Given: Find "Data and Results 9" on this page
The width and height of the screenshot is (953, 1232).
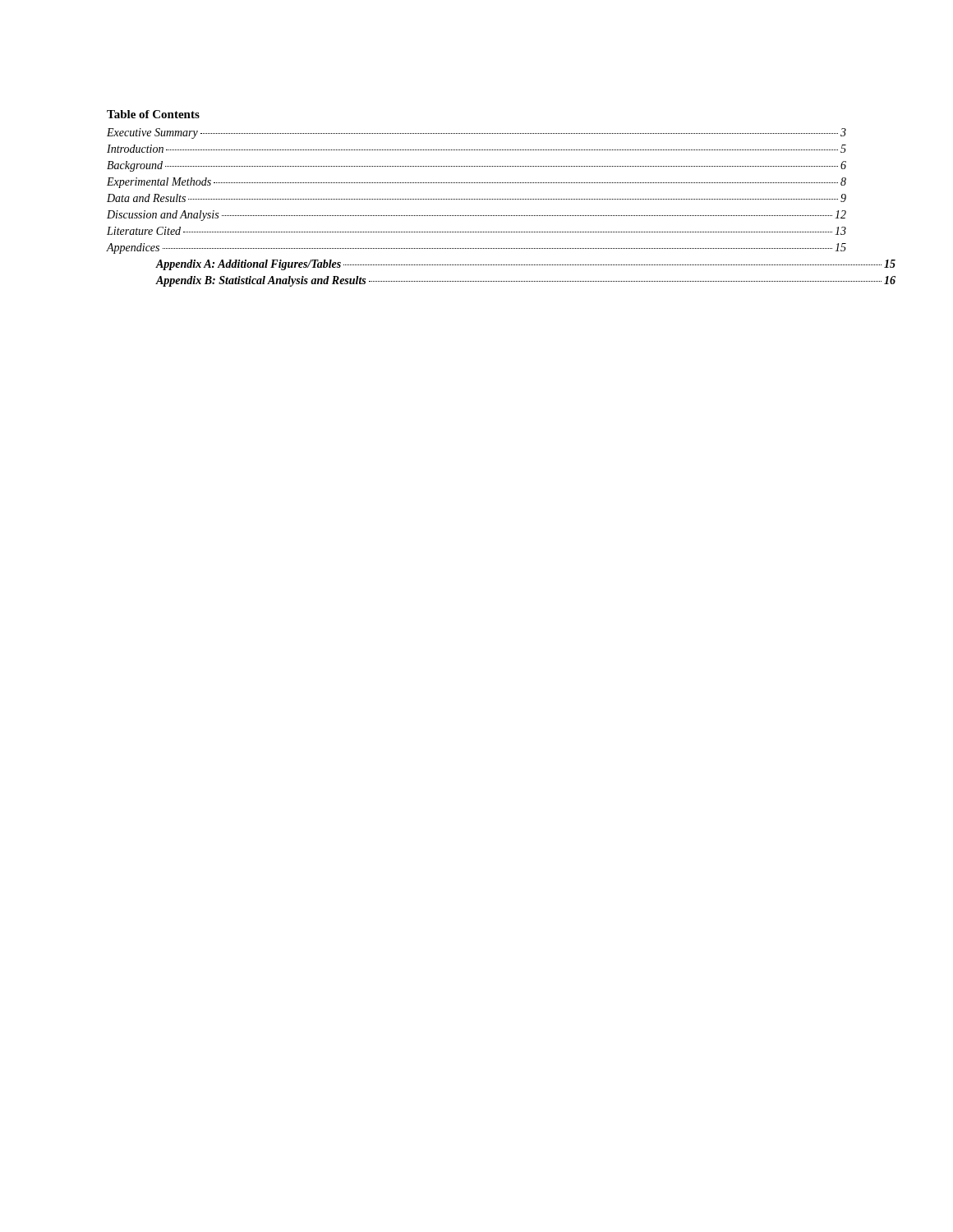Looking at the screenshot, I should [x=476, y=199].
